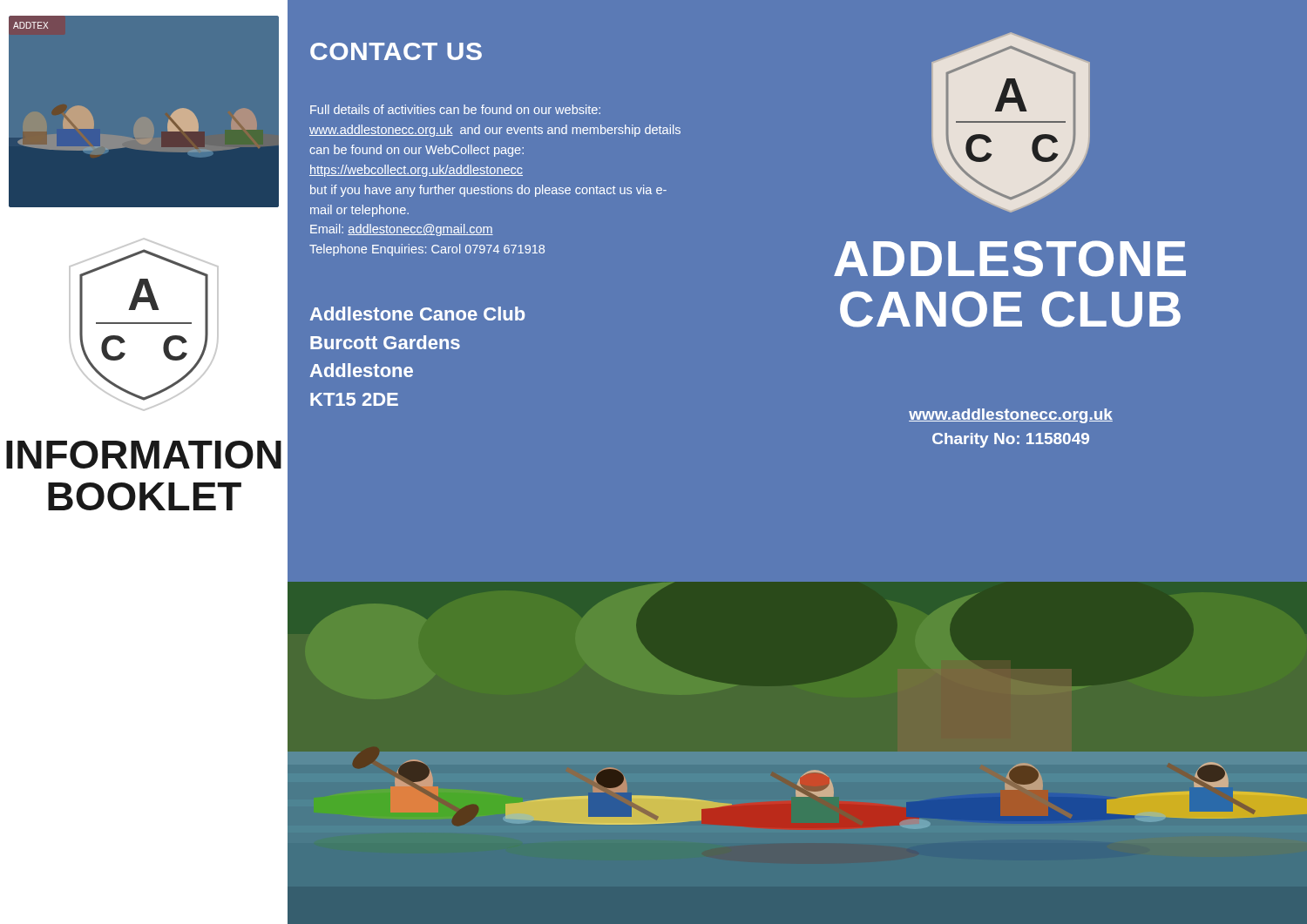Find the text starting "CONTACT US"

(396, 51)
